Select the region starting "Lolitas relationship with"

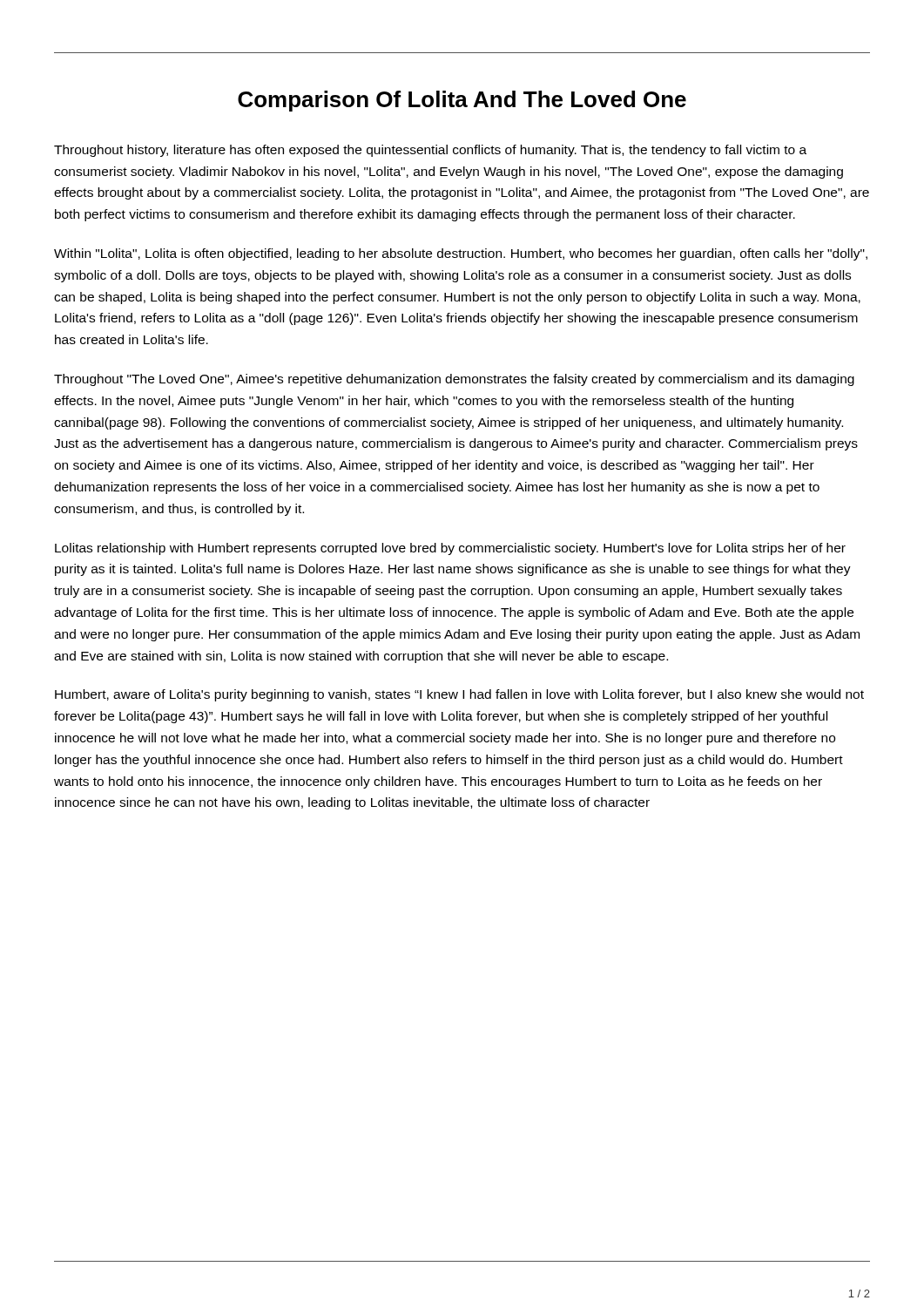pyautogui.click(x=457, y=601)
